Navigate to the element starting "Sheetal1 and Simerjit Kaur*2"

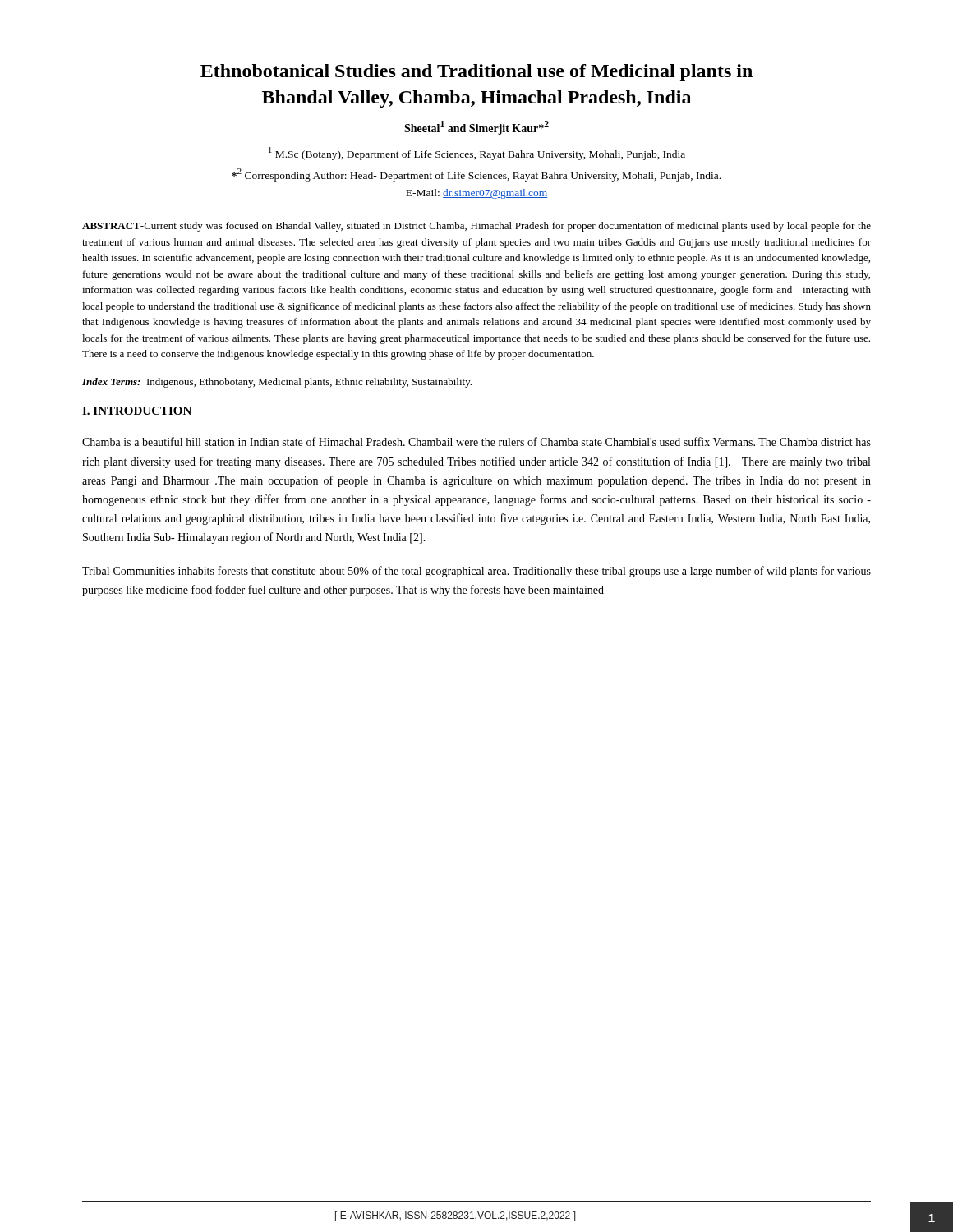pyautogui.click(x=476, y=127)
